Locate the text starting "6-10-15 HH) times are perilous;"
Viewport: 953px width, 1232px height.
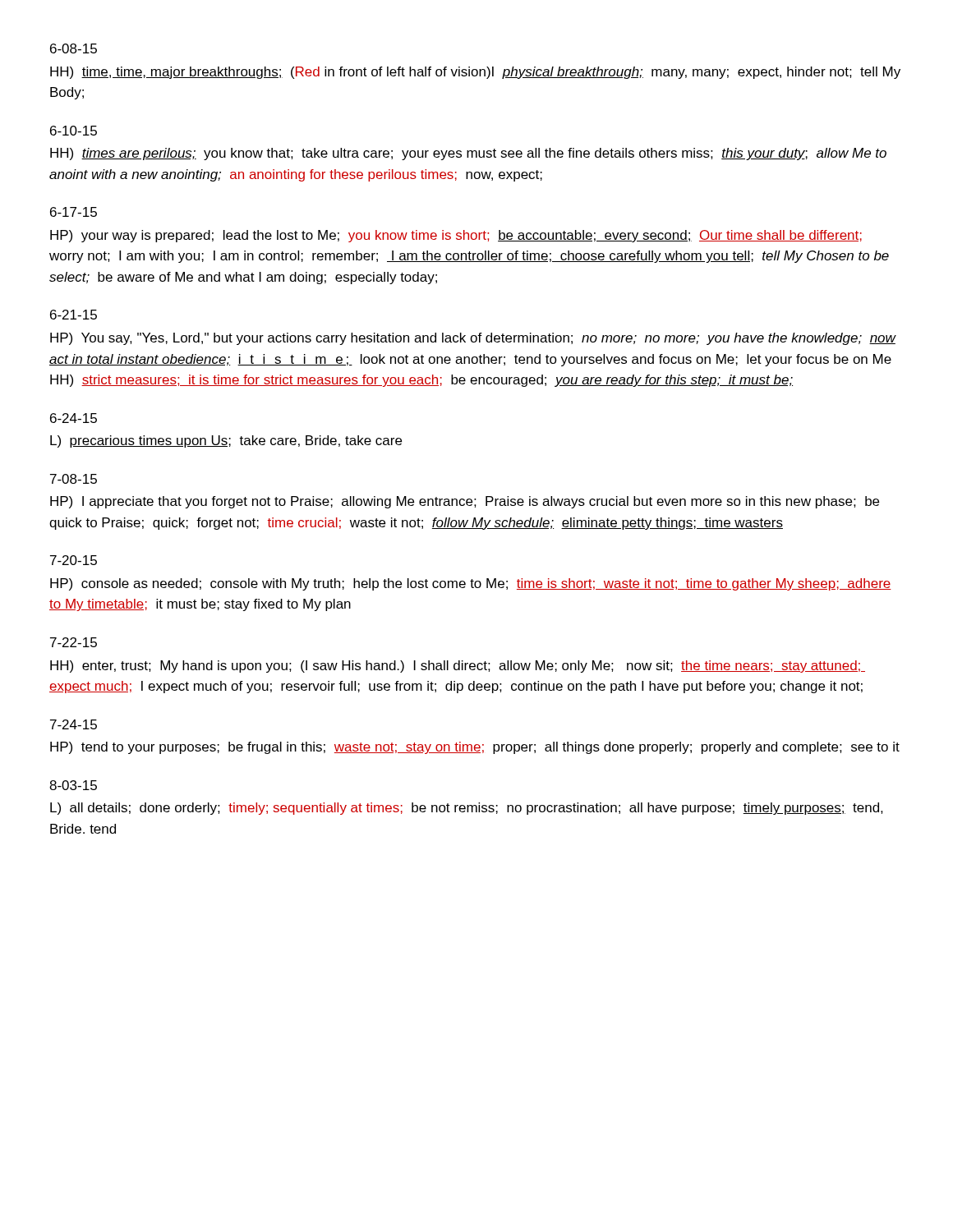coord(476,153)
